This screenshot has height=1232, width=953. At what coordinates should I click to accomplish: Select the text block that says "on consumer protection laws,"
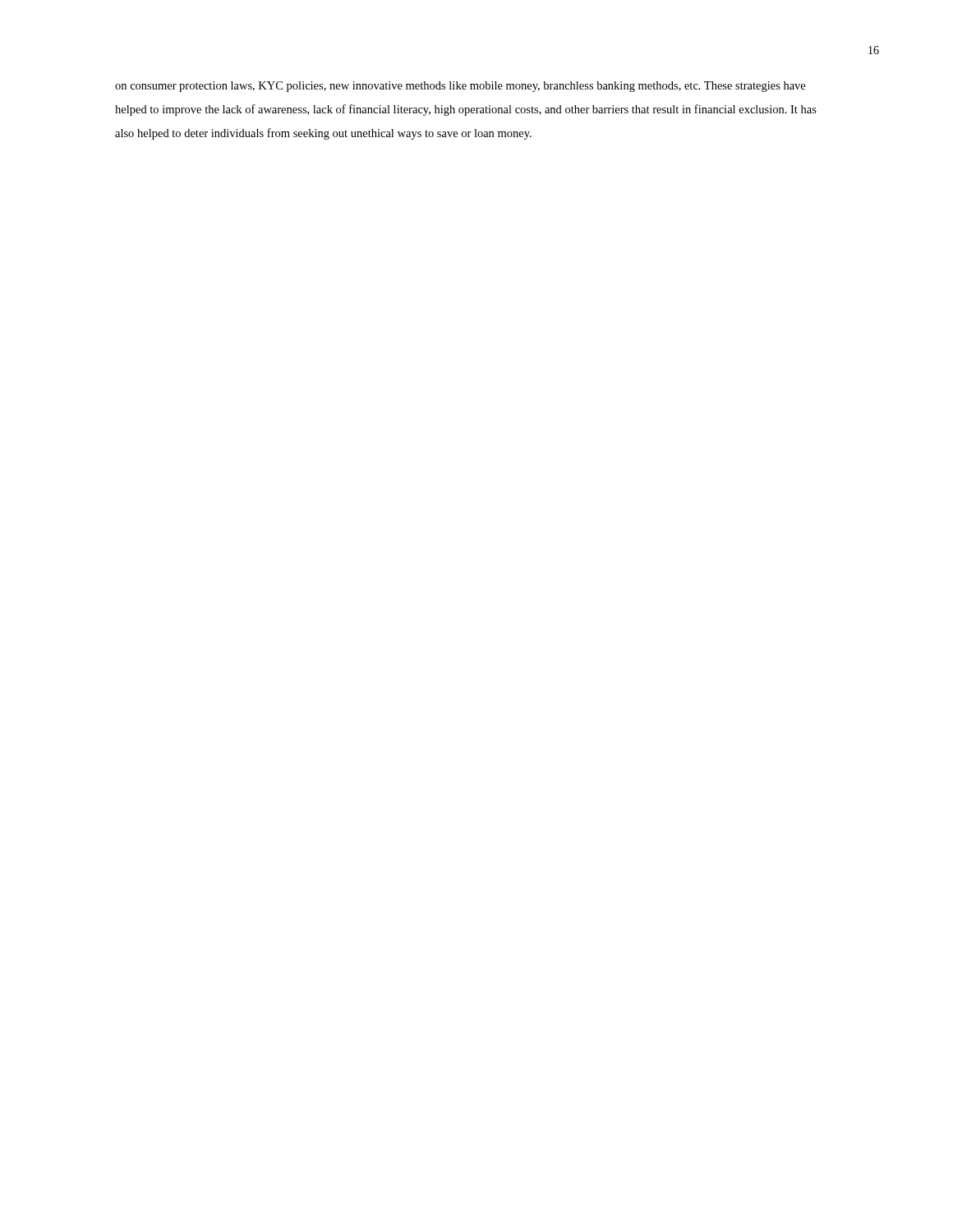pyautogui.click(x=466, y=109)
